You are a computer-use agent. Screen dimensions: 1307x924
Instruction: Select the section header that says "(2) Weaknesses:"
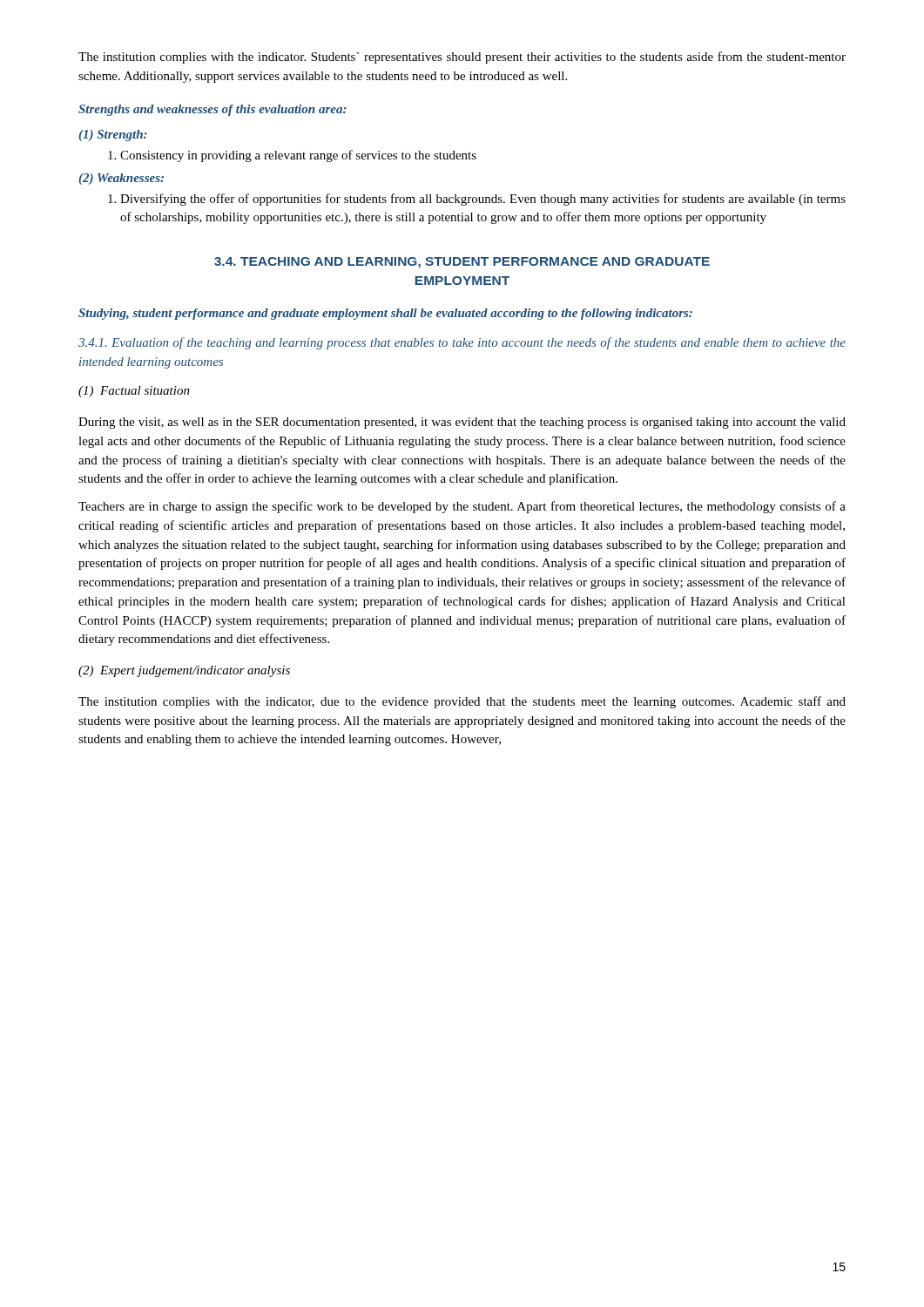click(x=121, y=179)
